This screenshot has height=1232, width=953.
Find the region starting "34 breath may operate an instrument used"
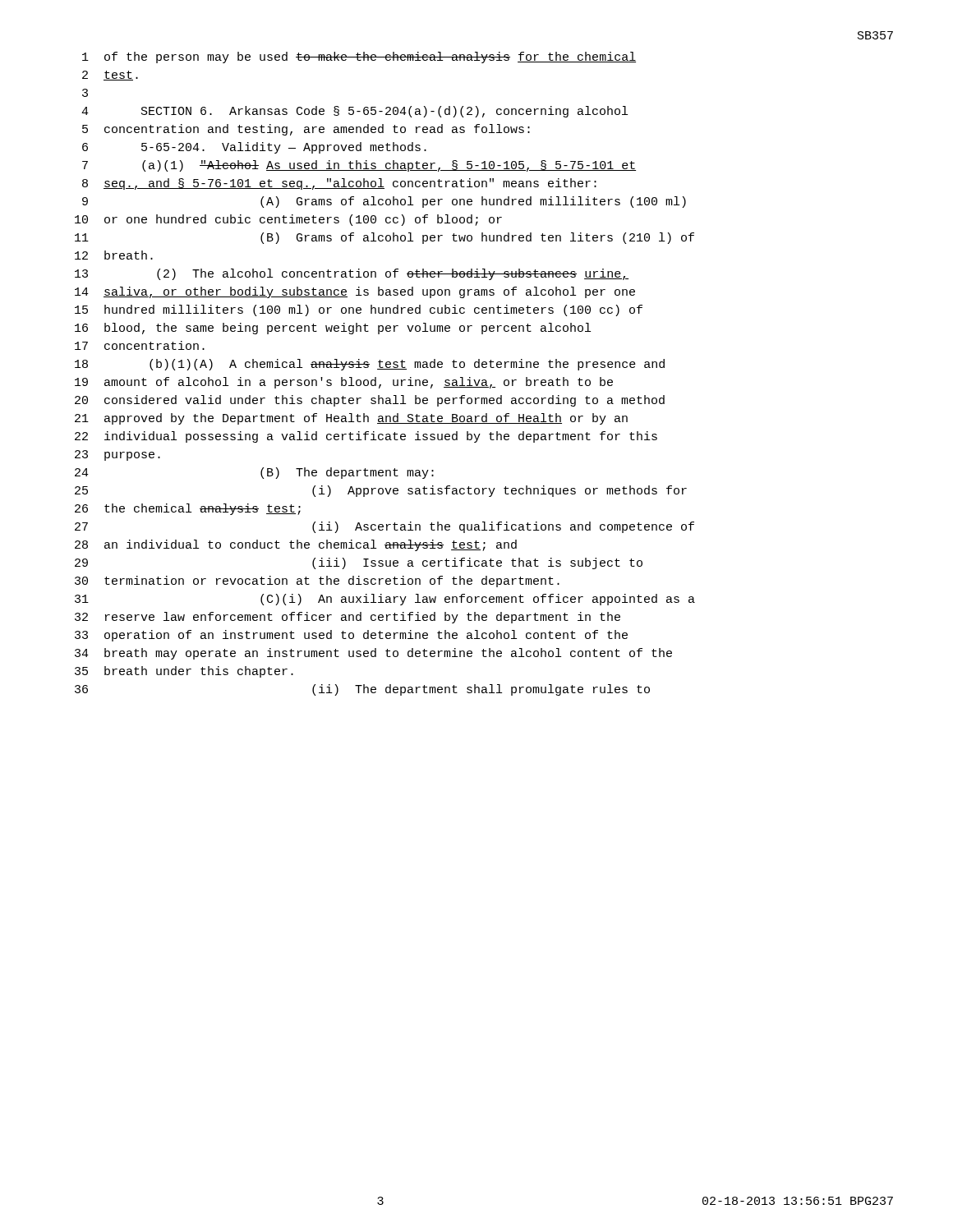click(x=476, y=655)
